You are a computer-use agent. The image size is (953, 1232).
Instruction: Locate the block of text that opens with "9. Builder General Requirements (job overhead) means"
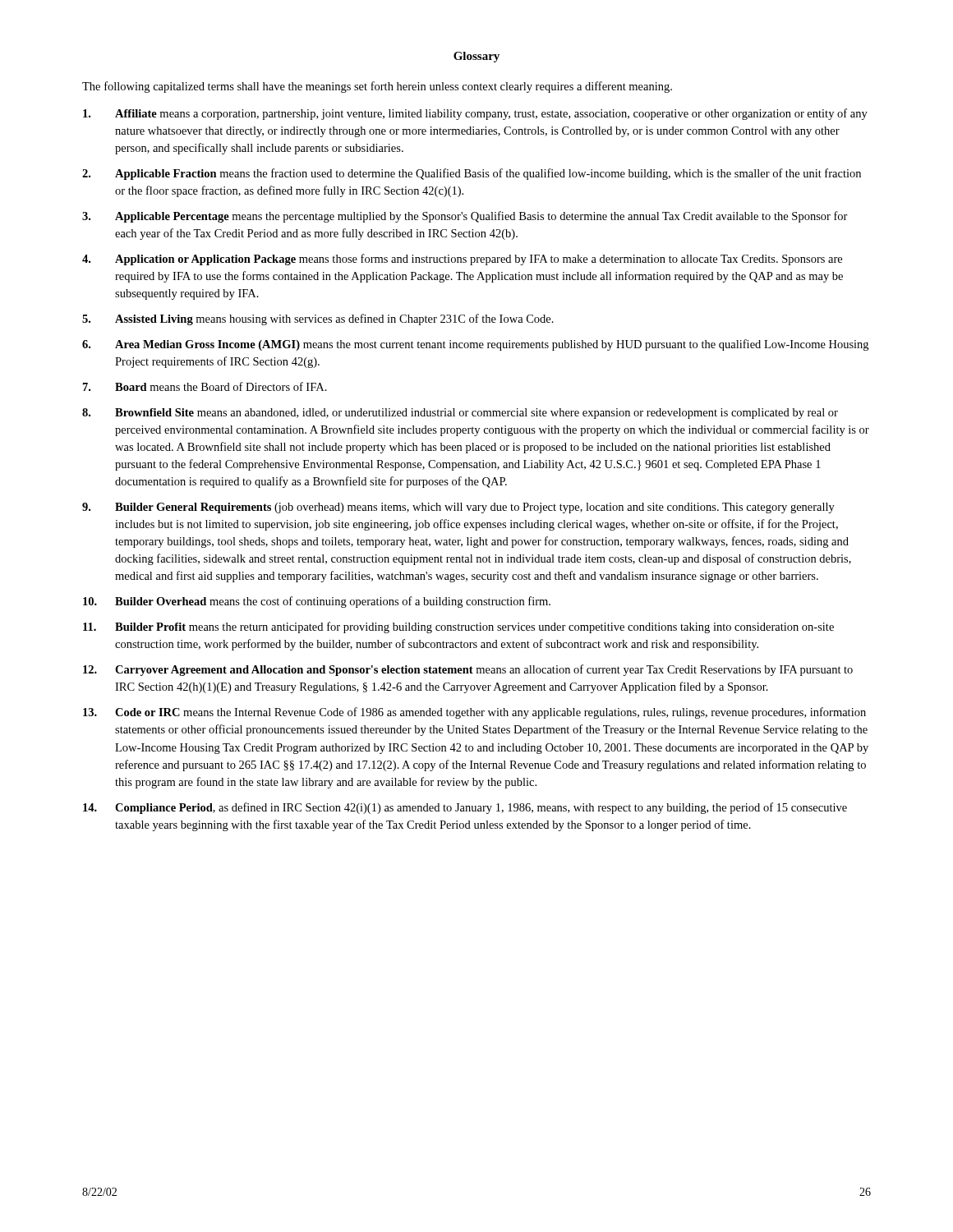[x=476, y=542]
